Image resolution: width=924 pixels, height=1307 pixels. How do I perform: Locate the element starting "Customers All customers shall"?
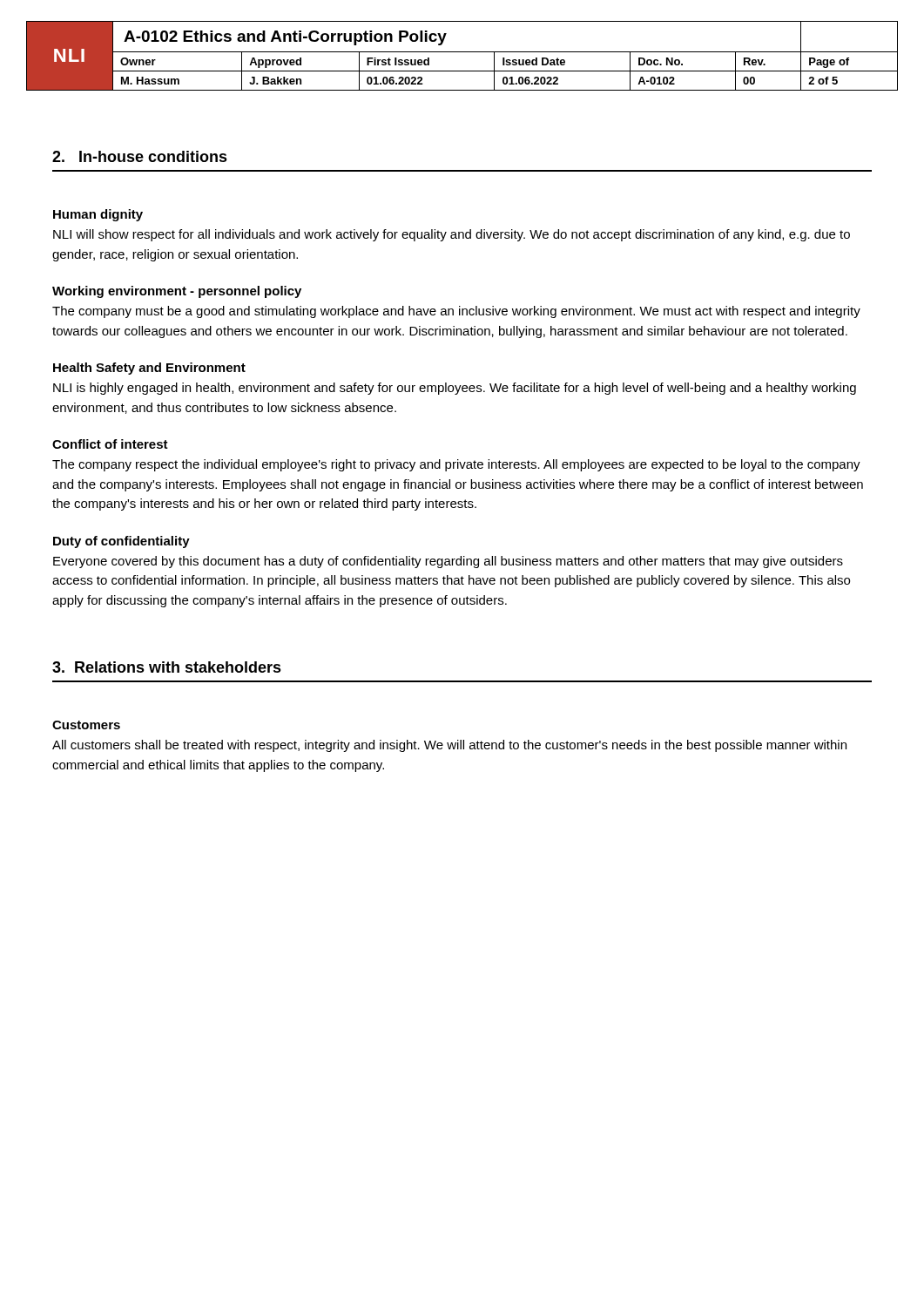(462, 746)
